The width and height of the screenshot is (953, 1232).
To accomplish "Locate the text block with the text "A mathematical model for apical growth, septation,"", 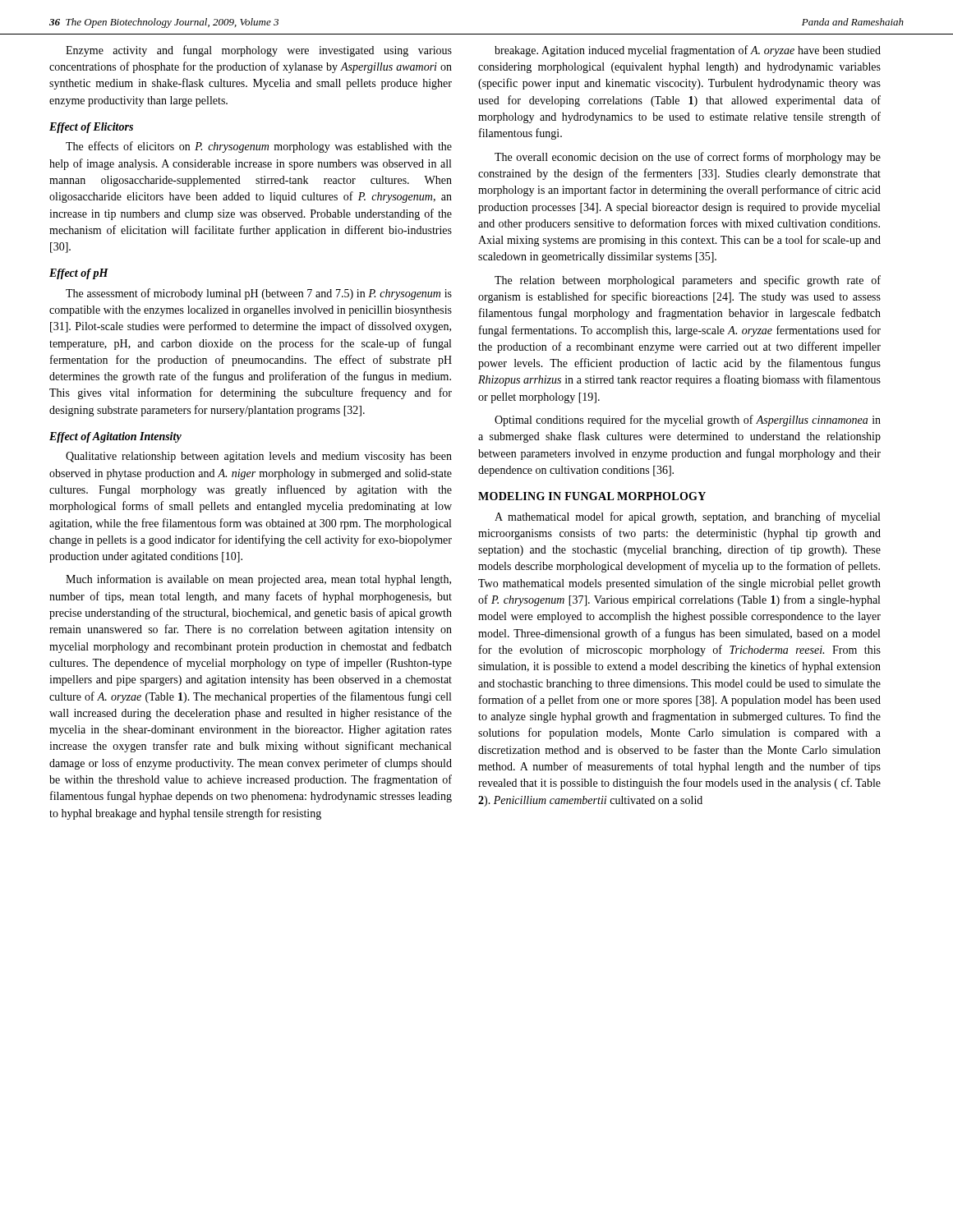I will pos(679,659).
